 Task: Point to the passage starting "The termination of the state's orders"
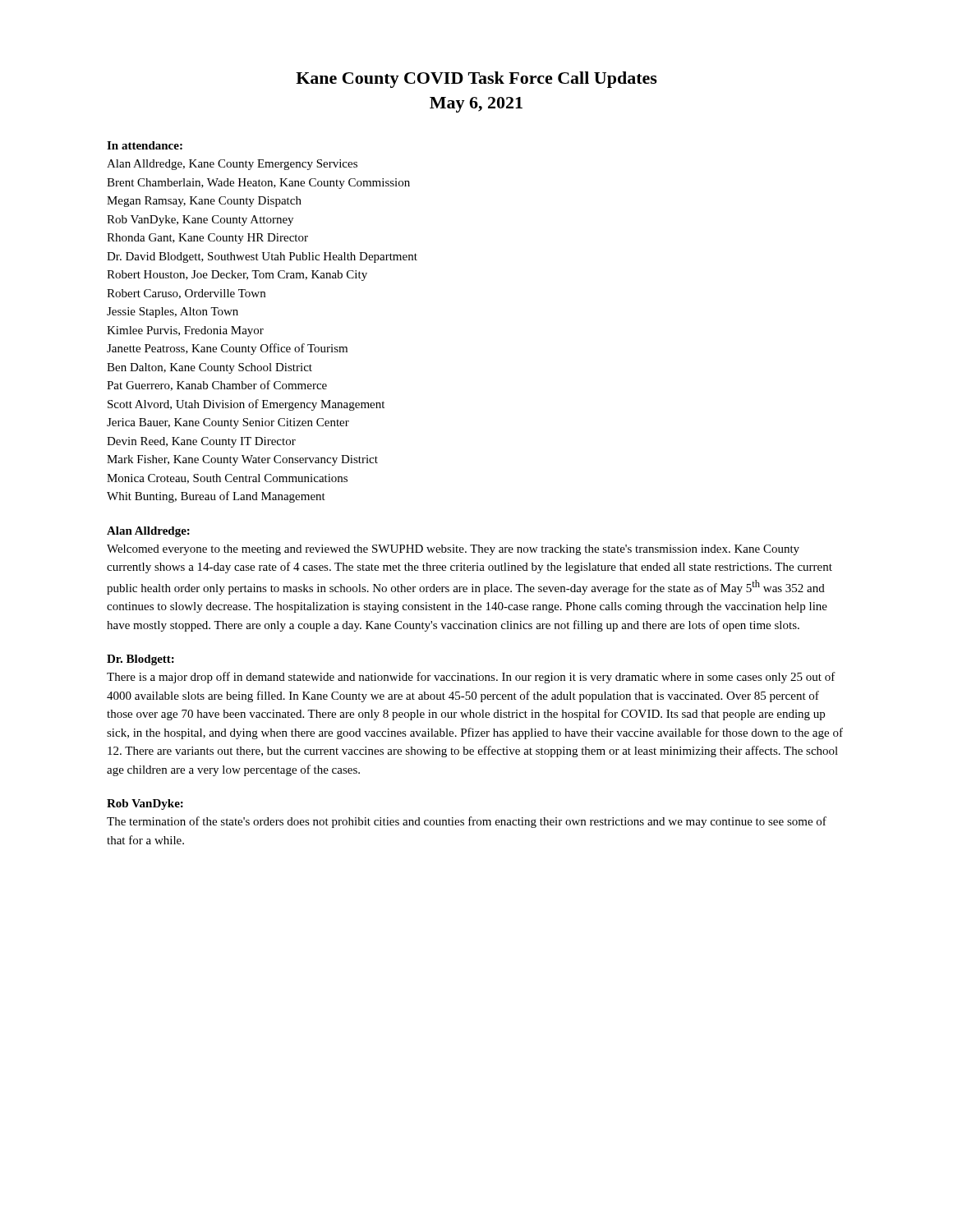[x=476, y=831]
